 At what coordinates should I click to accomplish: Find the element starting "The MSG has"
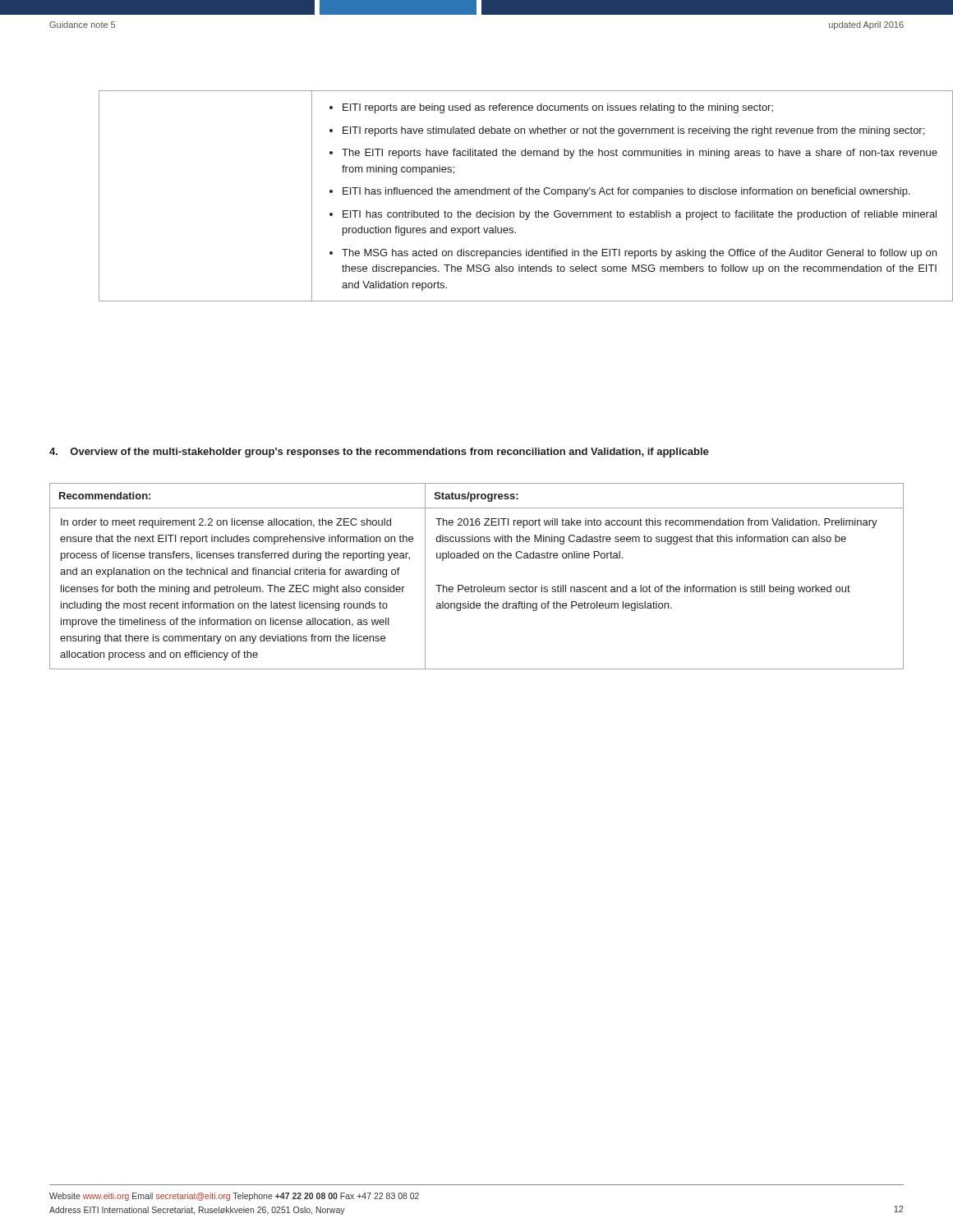(x=640, y=268)
